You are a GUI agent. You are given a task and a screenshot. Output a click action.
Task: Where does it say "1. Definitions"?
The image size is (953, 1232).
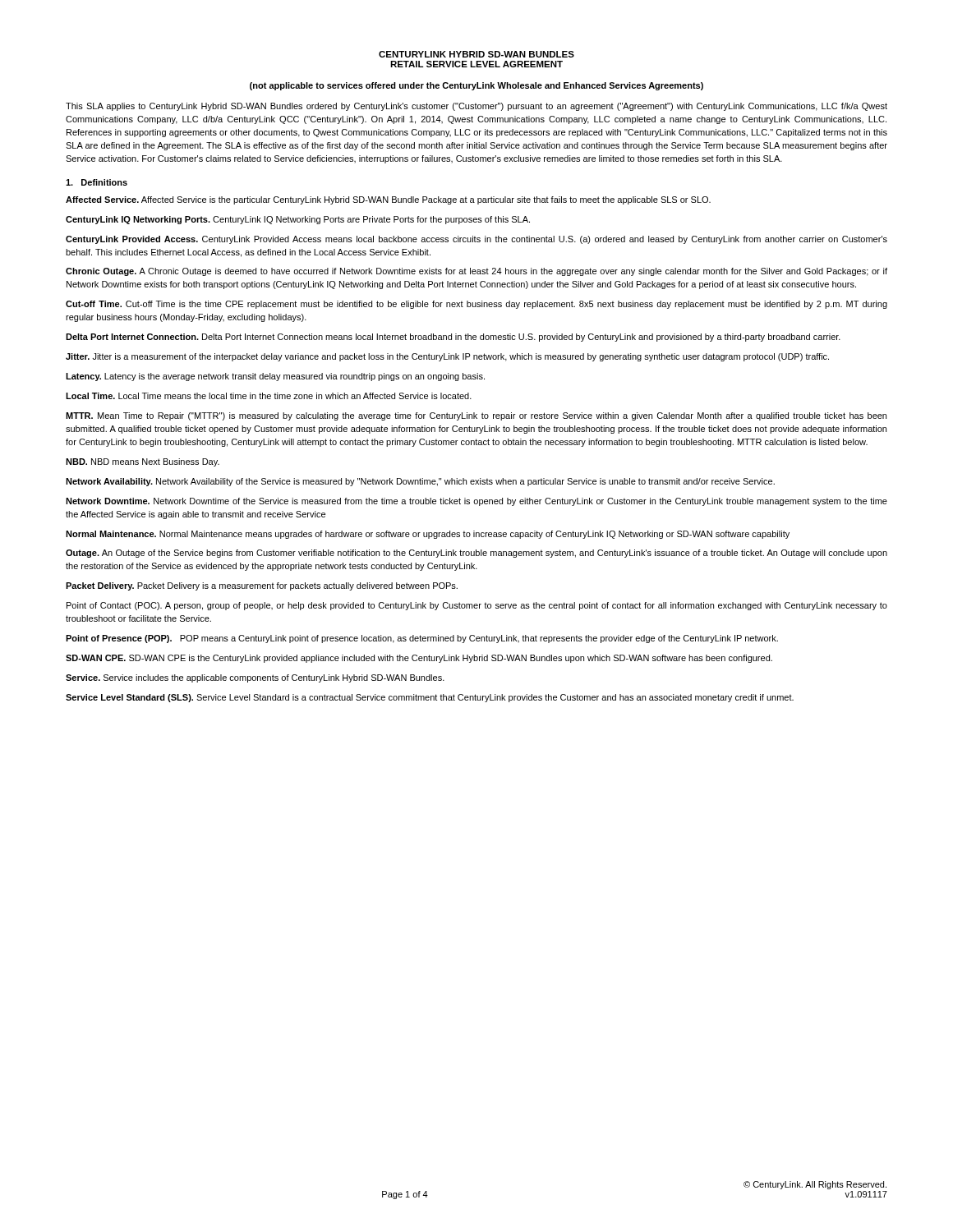pos(97,182)
